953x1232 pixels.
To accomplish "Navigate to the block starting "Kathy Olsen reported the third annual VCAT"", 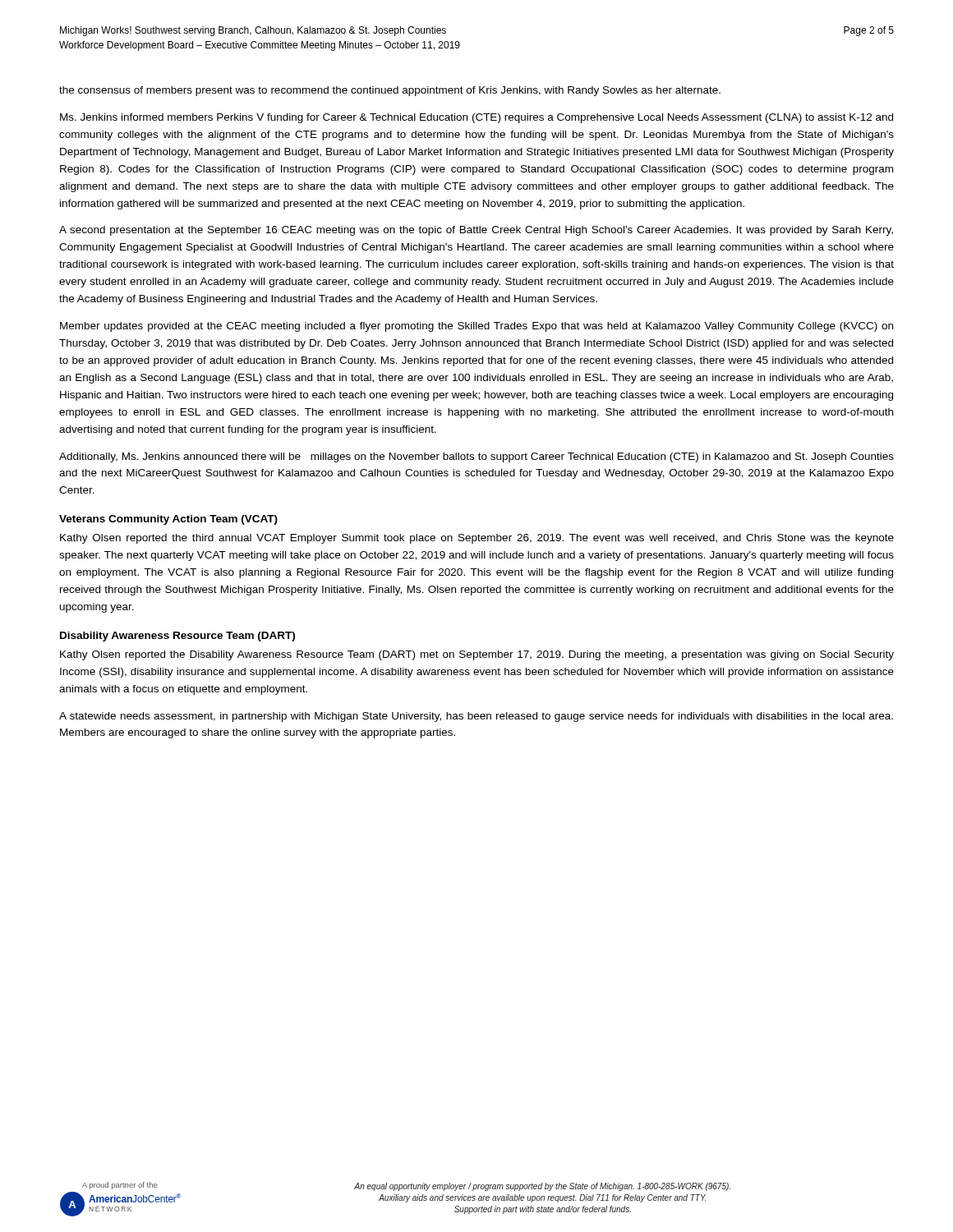I will [476, 573].
